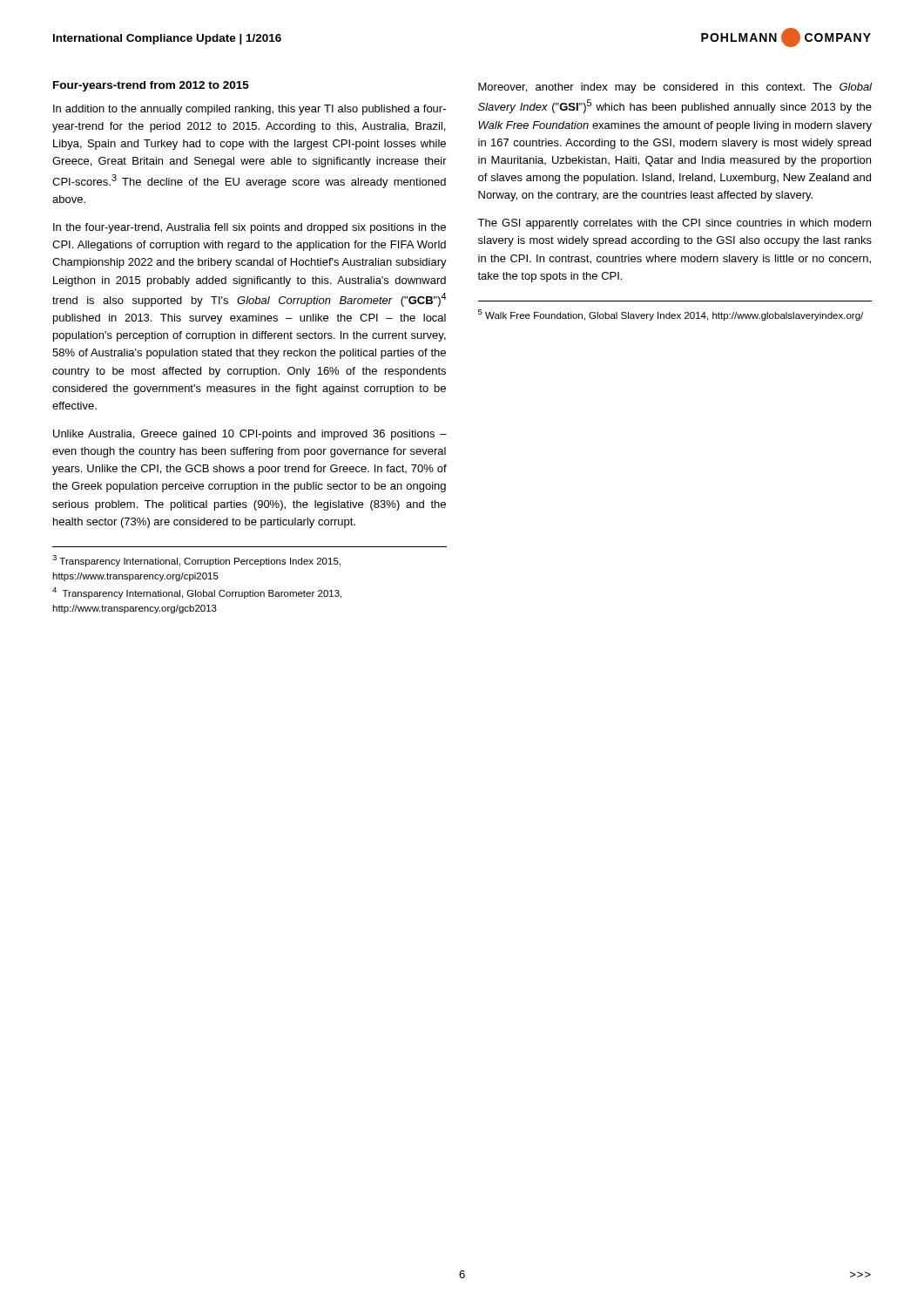Find the text block that says "In addition to the annually compiled"
Viewport: 924px width, 1307px height.
coord(249,154)
